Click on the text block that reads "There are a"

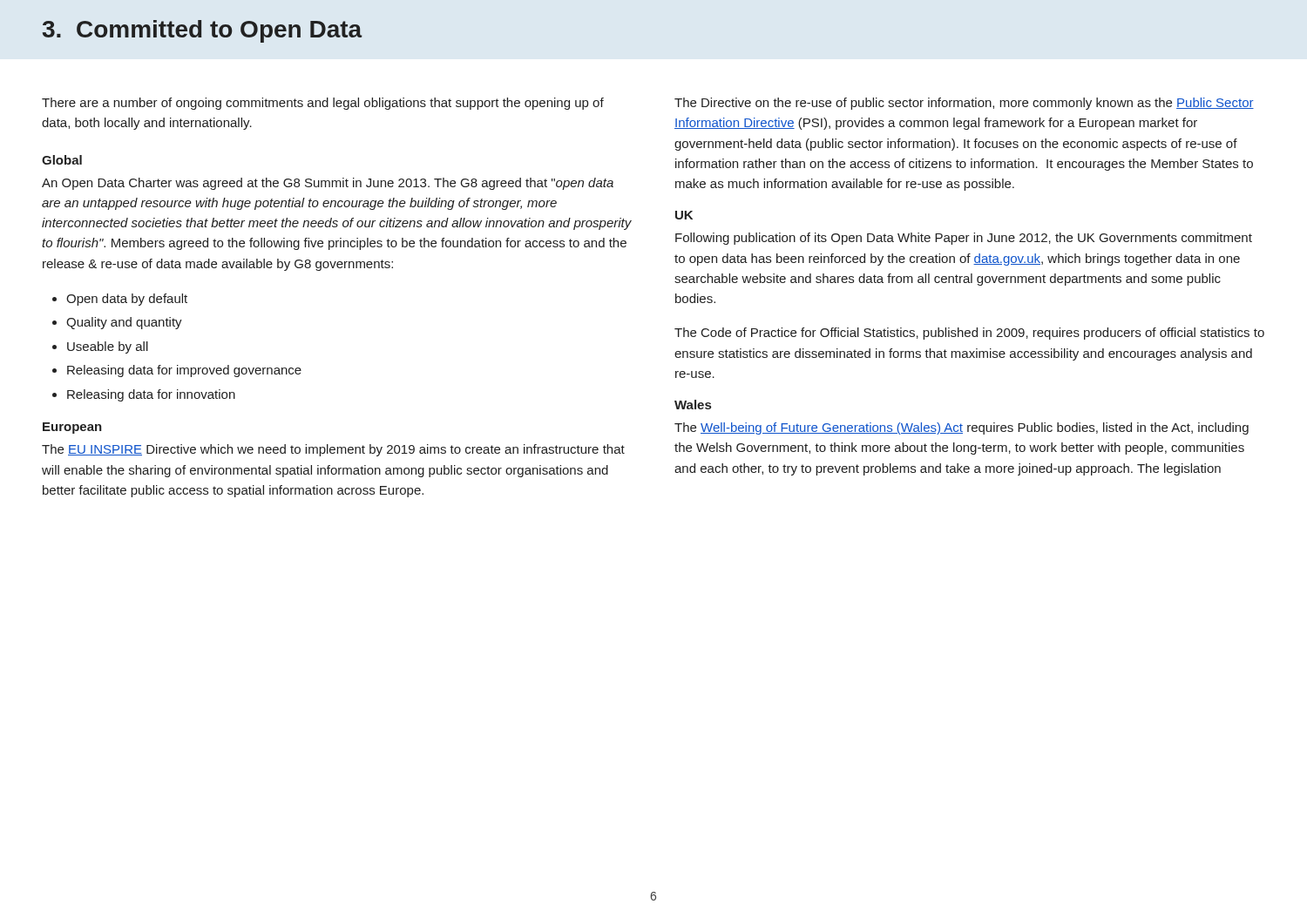(323, 112)
